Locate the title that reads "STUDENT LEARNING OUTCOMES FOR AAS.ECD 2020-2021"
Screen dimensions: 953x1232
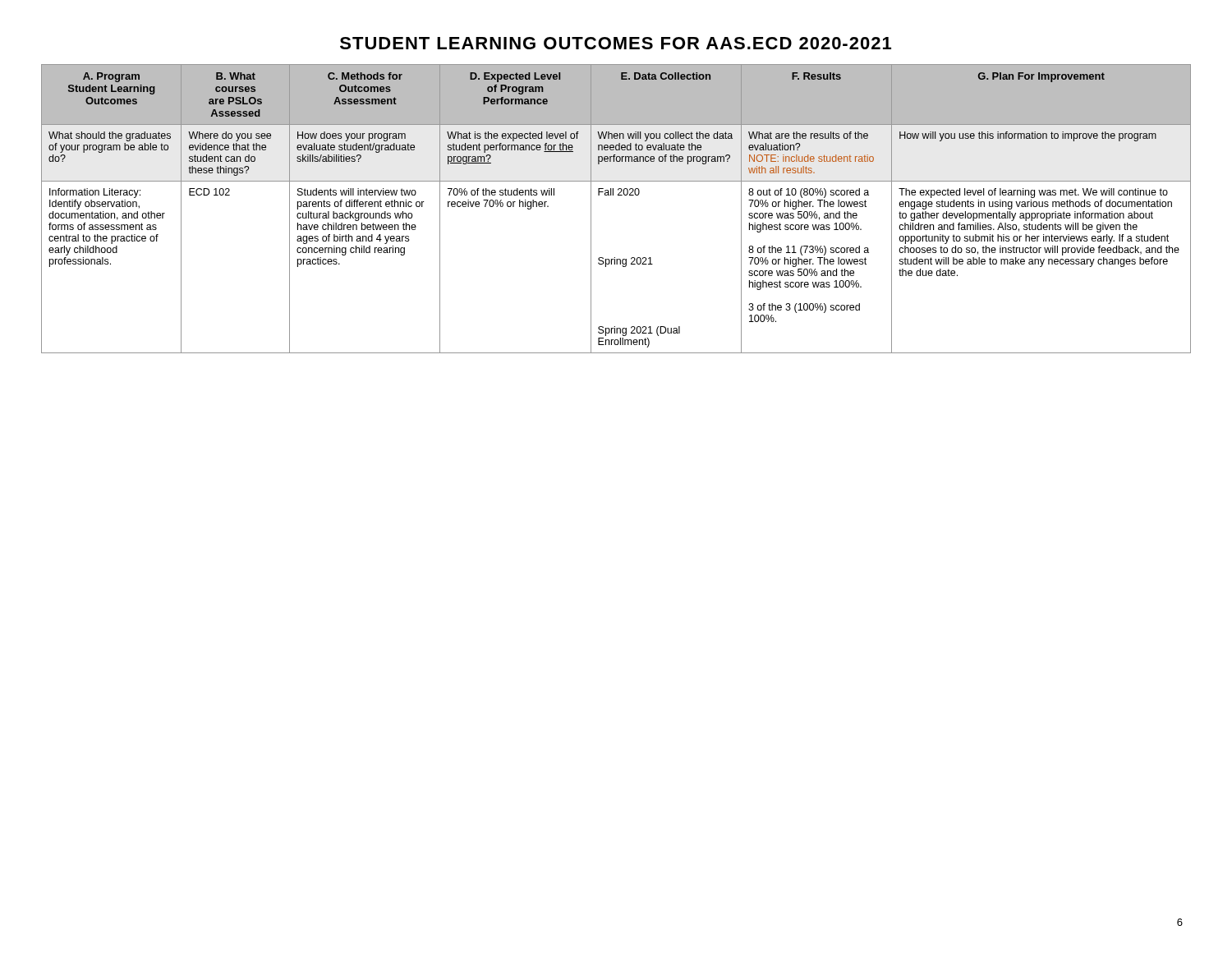coord(616,43)
